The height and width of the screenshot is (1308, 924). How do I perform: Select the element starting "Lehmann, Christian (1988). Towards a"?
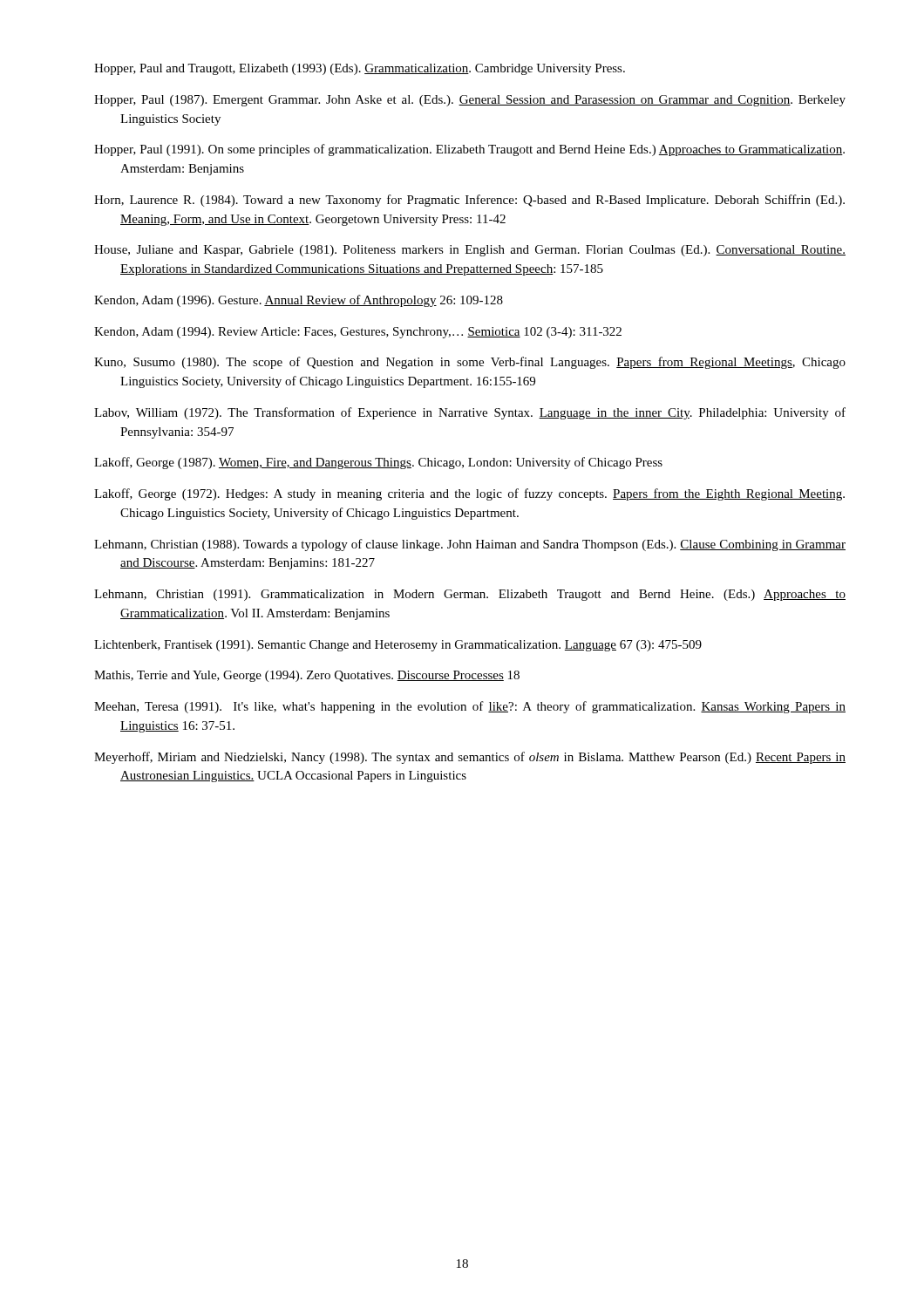pos(470,553)
